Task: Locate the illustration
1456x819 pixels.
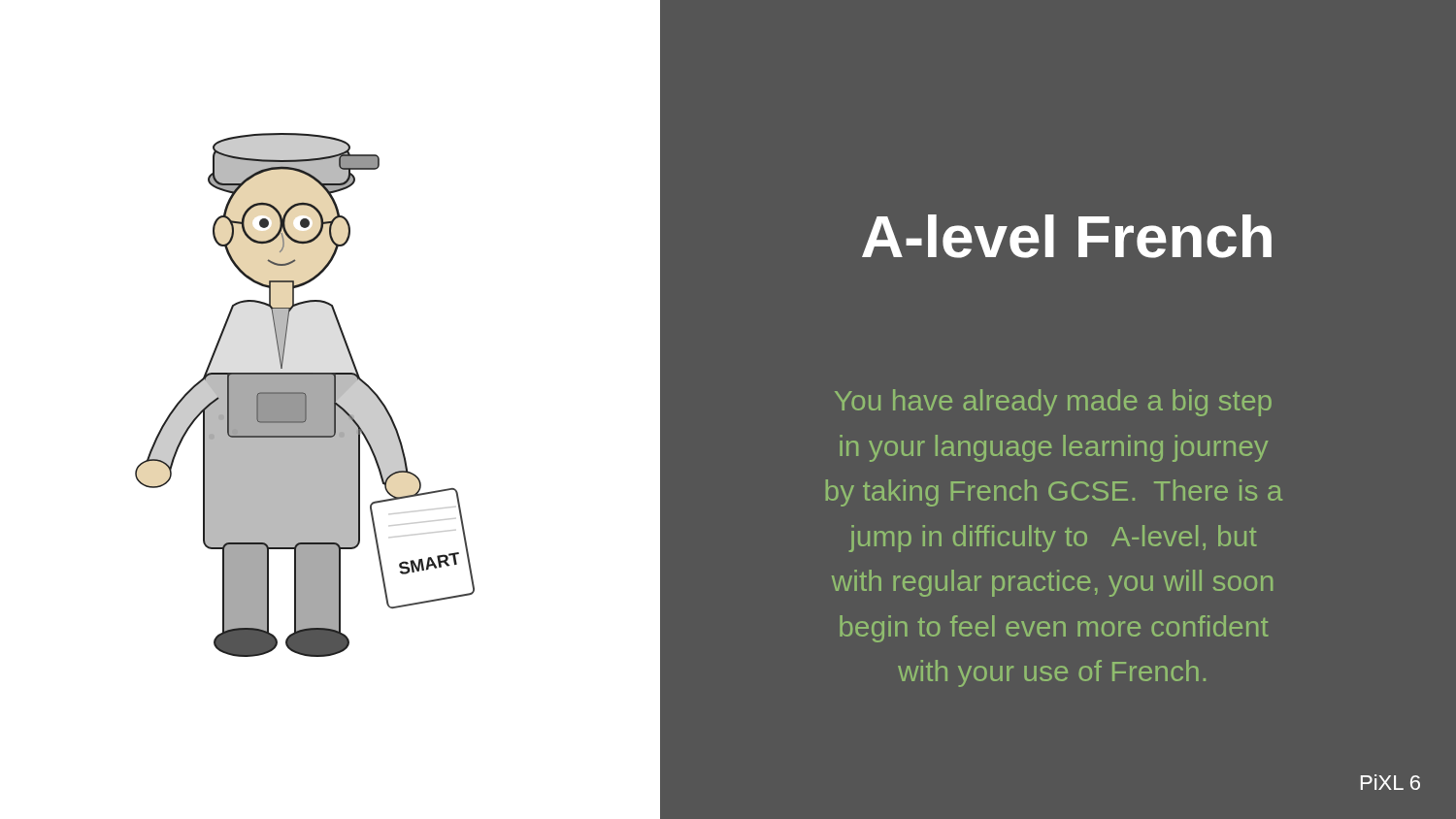Action: (282, 378)
